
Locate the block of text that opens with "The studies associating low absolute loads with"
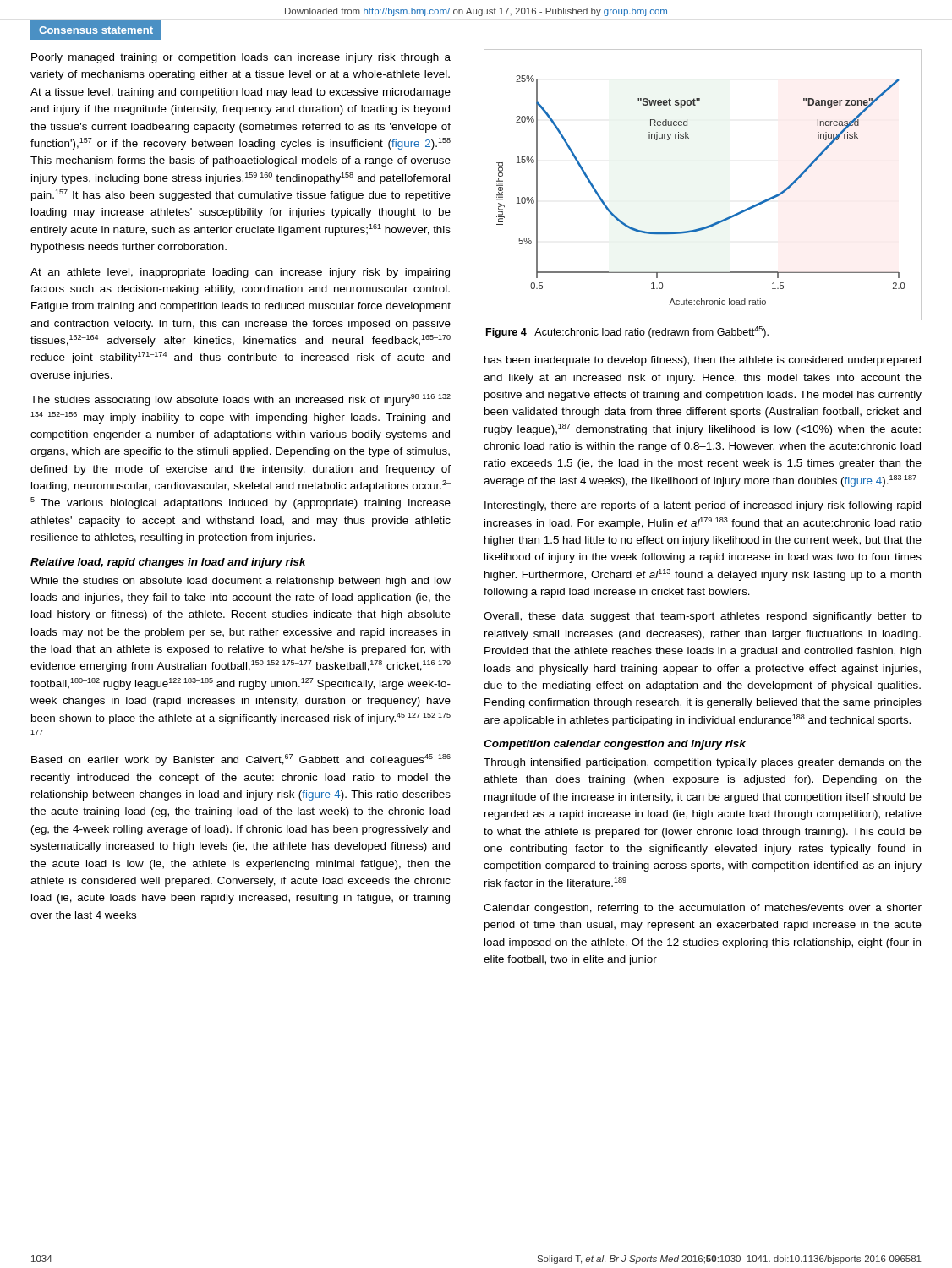(241, 468)
